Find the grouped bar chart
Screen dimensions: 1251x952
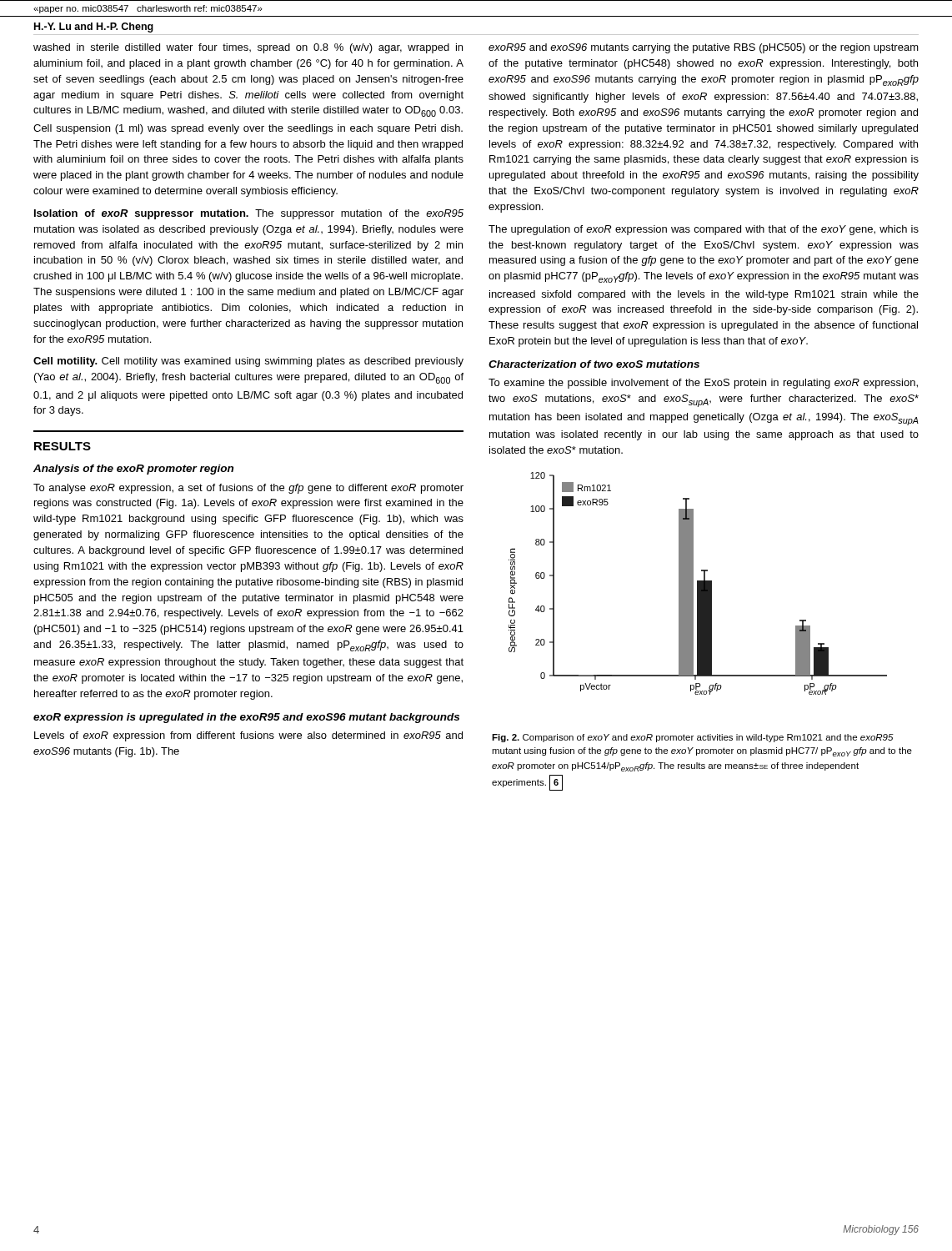point(704,596)
